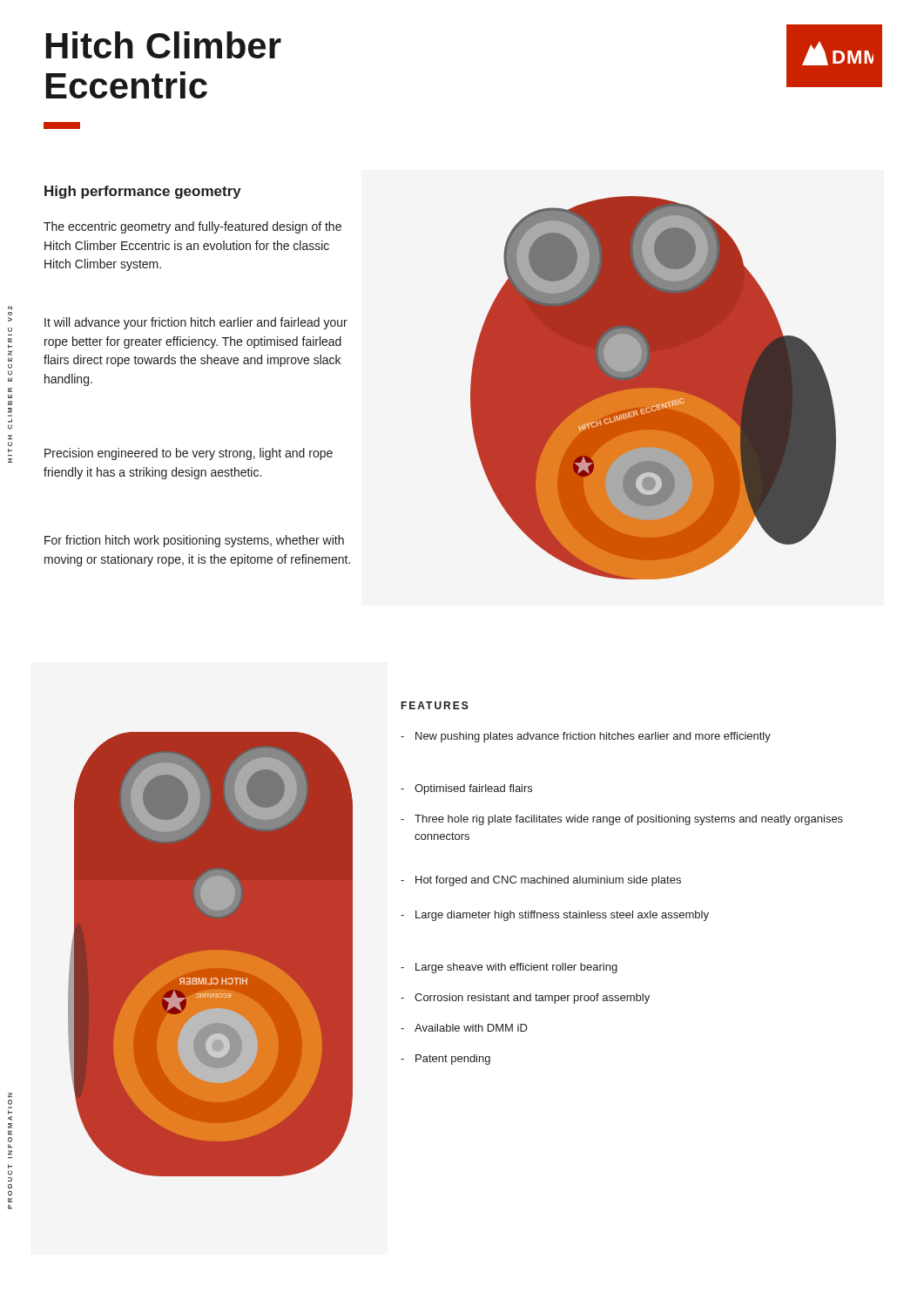This screenshot has width=924, height=1307.
Task: Point to the block beginning "- Three hole rig plate"
Action: click(622, 826)
